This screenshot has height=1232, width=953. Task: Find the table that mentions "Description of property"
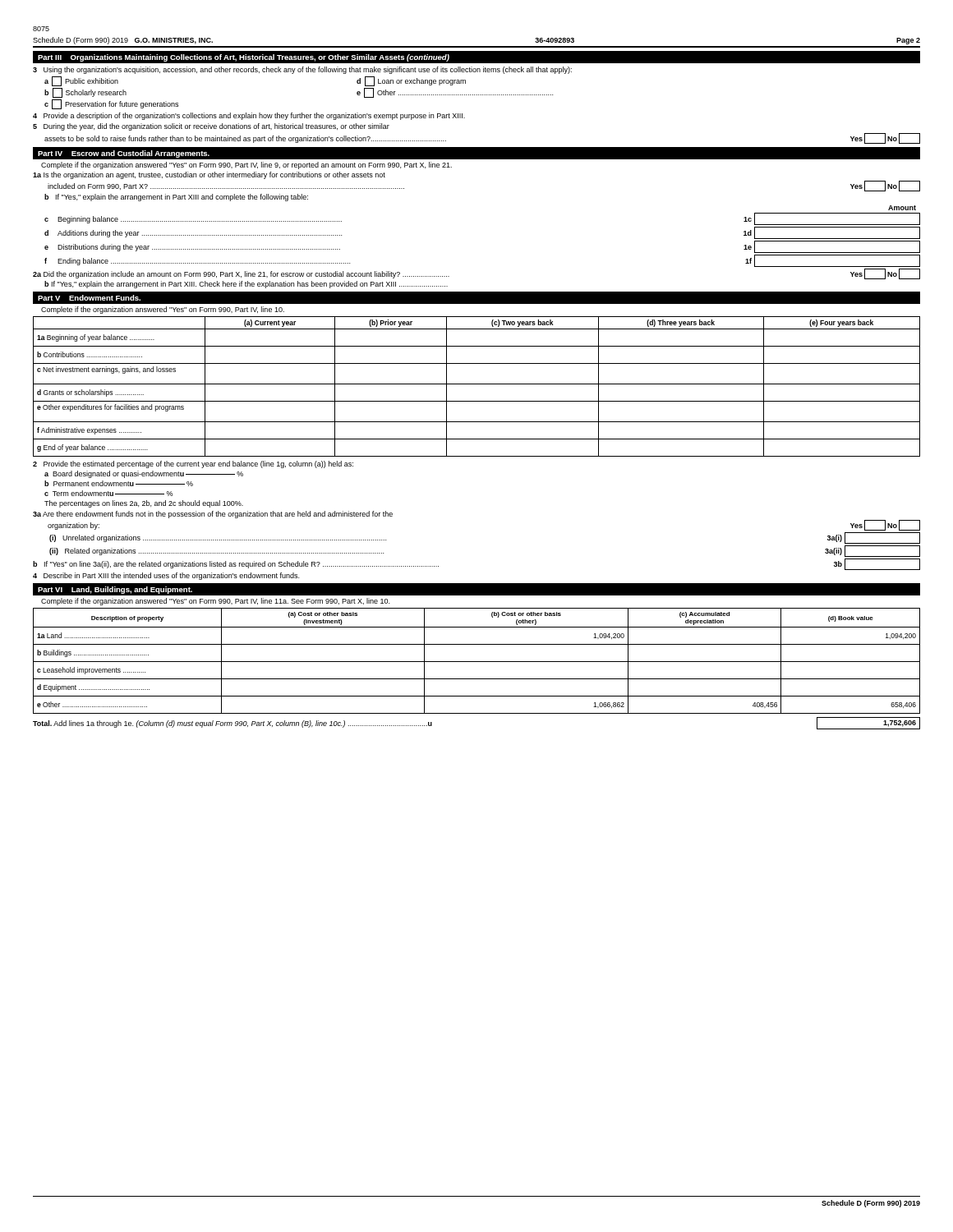[476, 661]
